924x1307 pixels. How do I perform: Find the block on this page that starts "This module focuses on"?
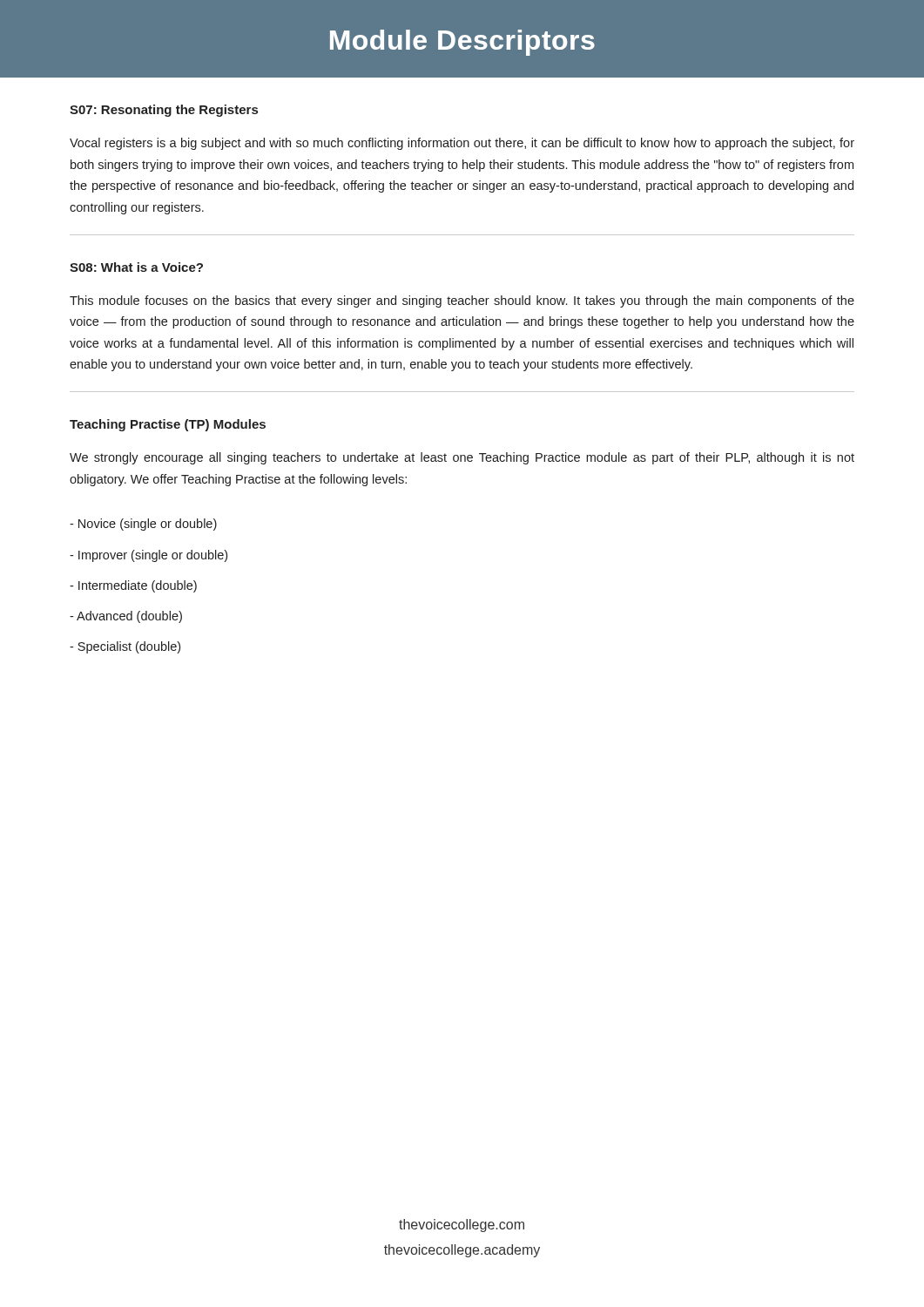[x=462, y=332]
